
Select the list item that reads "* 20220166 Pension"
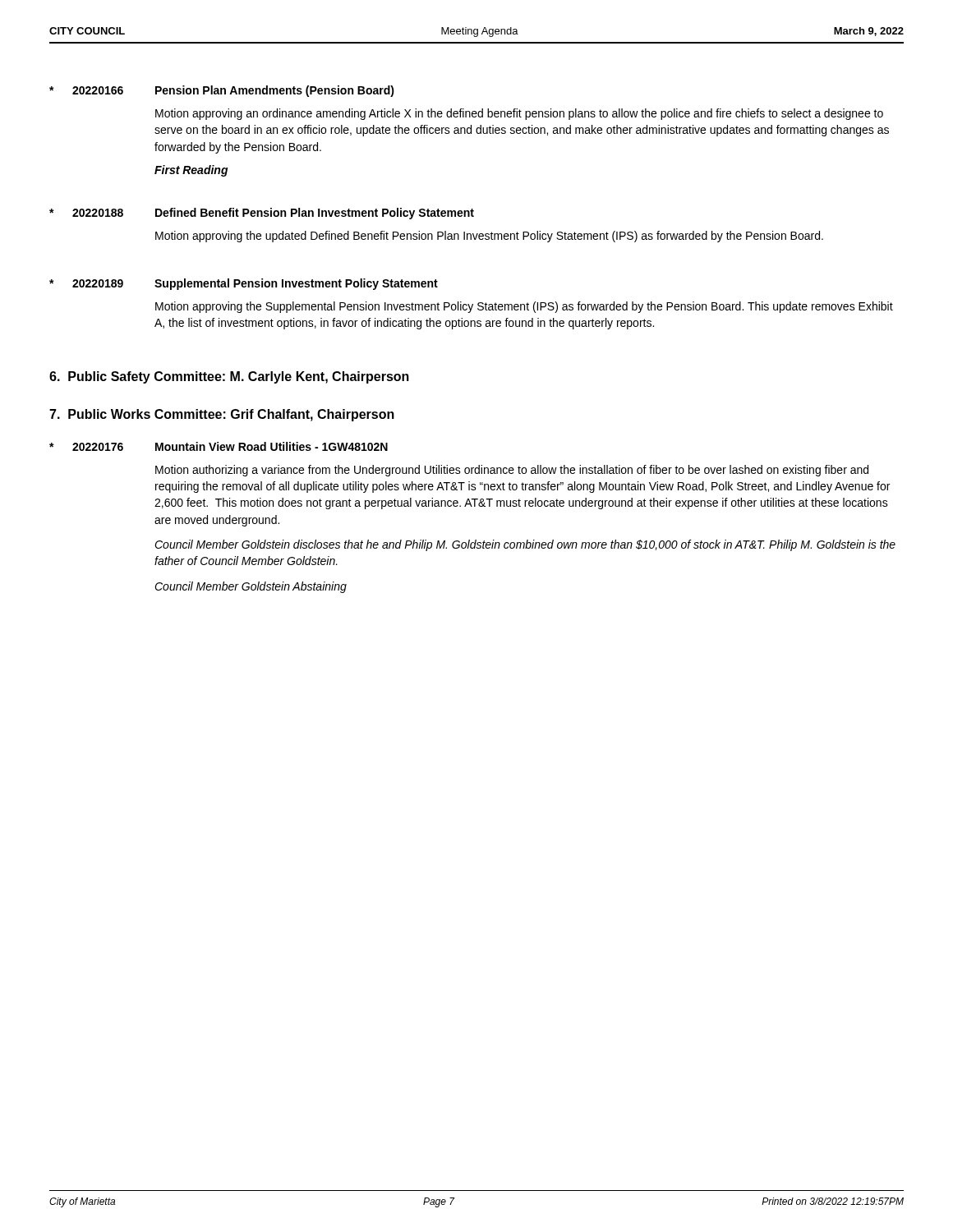point(476,130)
